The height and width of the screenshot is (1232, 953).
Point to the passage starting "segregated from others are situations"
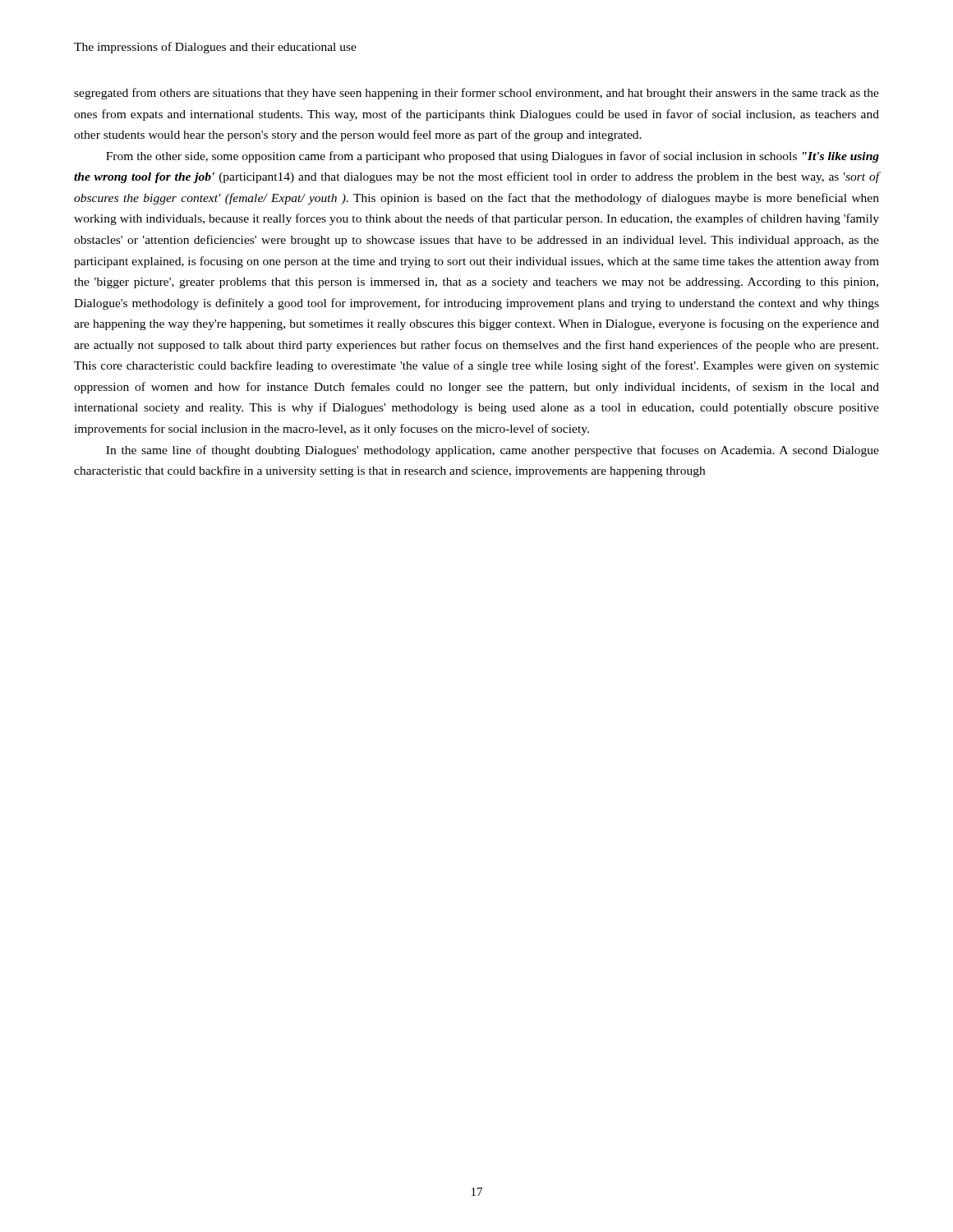pos(476,113)
